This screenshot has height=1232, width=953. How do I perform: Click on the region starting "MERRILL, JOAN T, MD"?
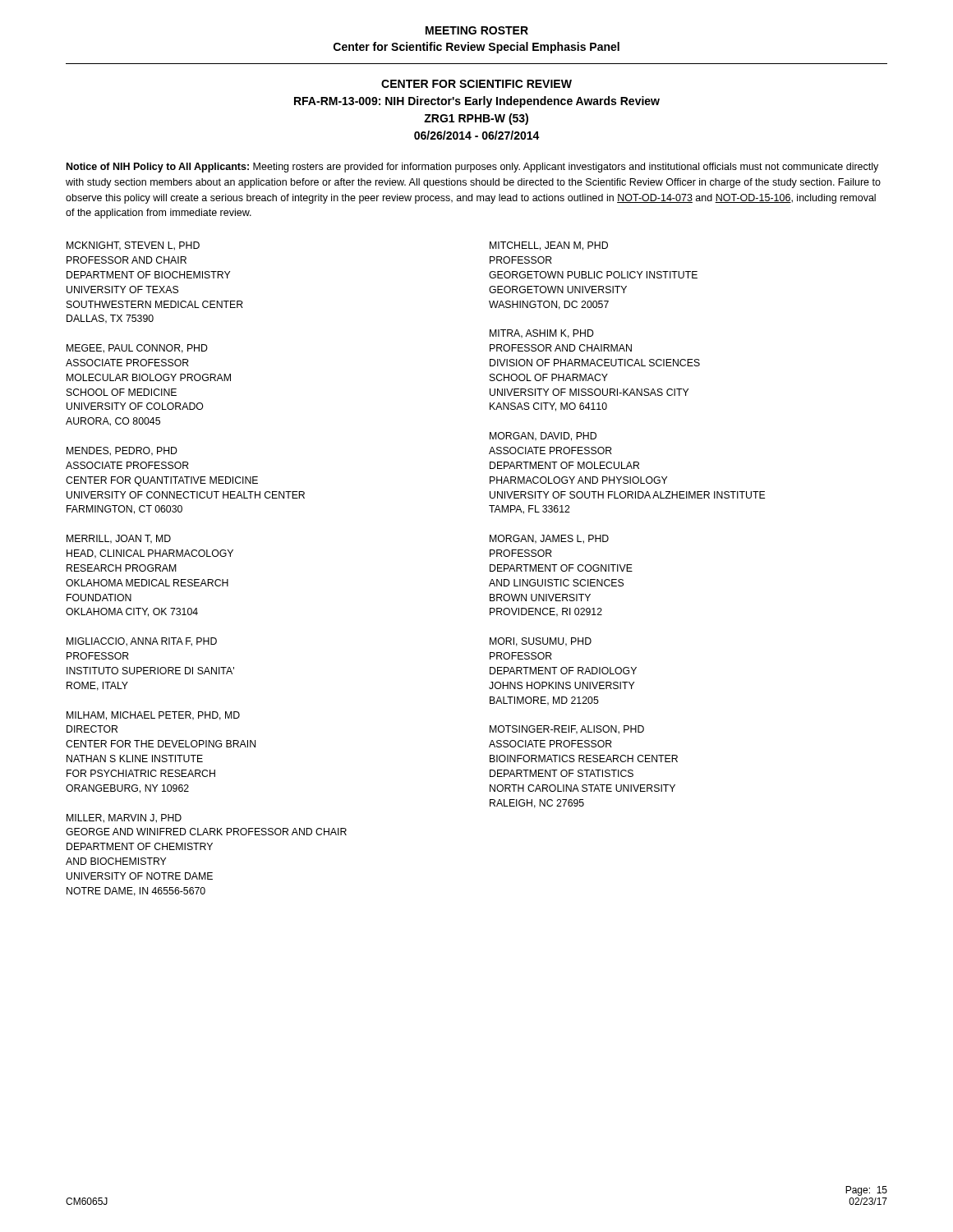tap(119, 539)
